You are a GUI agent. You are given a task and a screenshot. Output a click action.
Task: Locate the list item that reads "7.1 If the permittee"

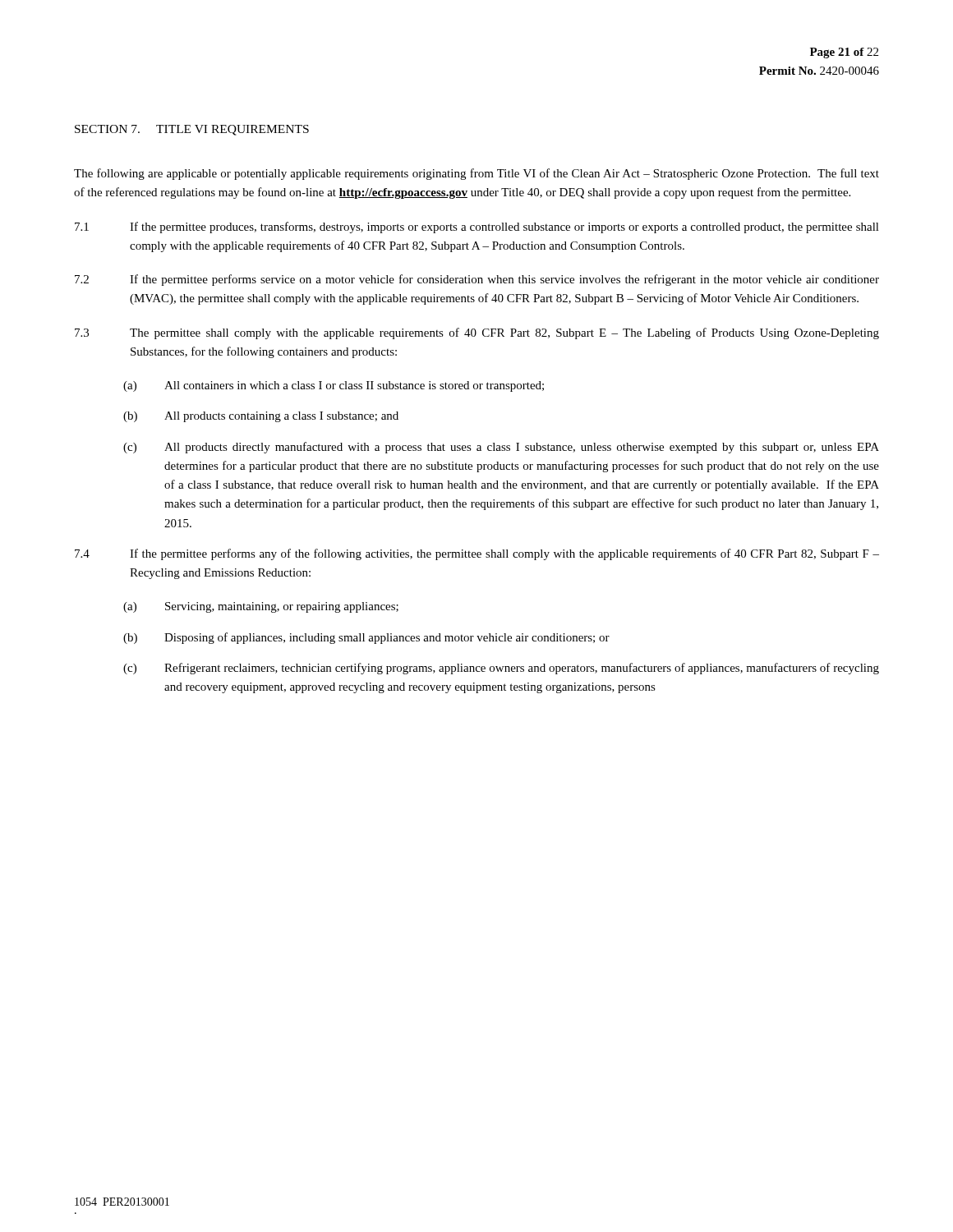(x=476, y=236)
